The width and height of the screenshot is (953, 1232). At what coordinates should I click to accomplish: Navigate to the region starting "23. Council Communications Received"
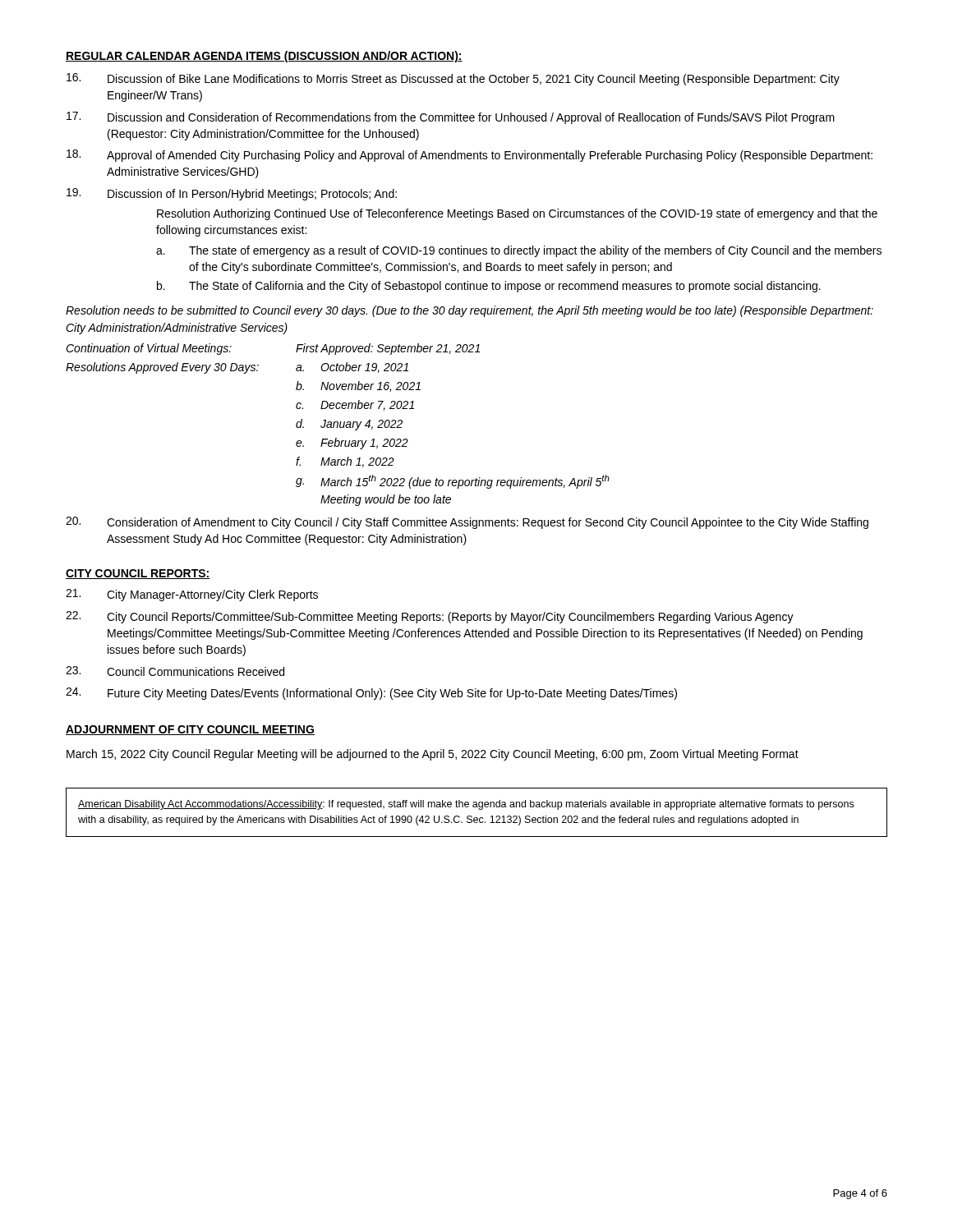coord(175,671)
